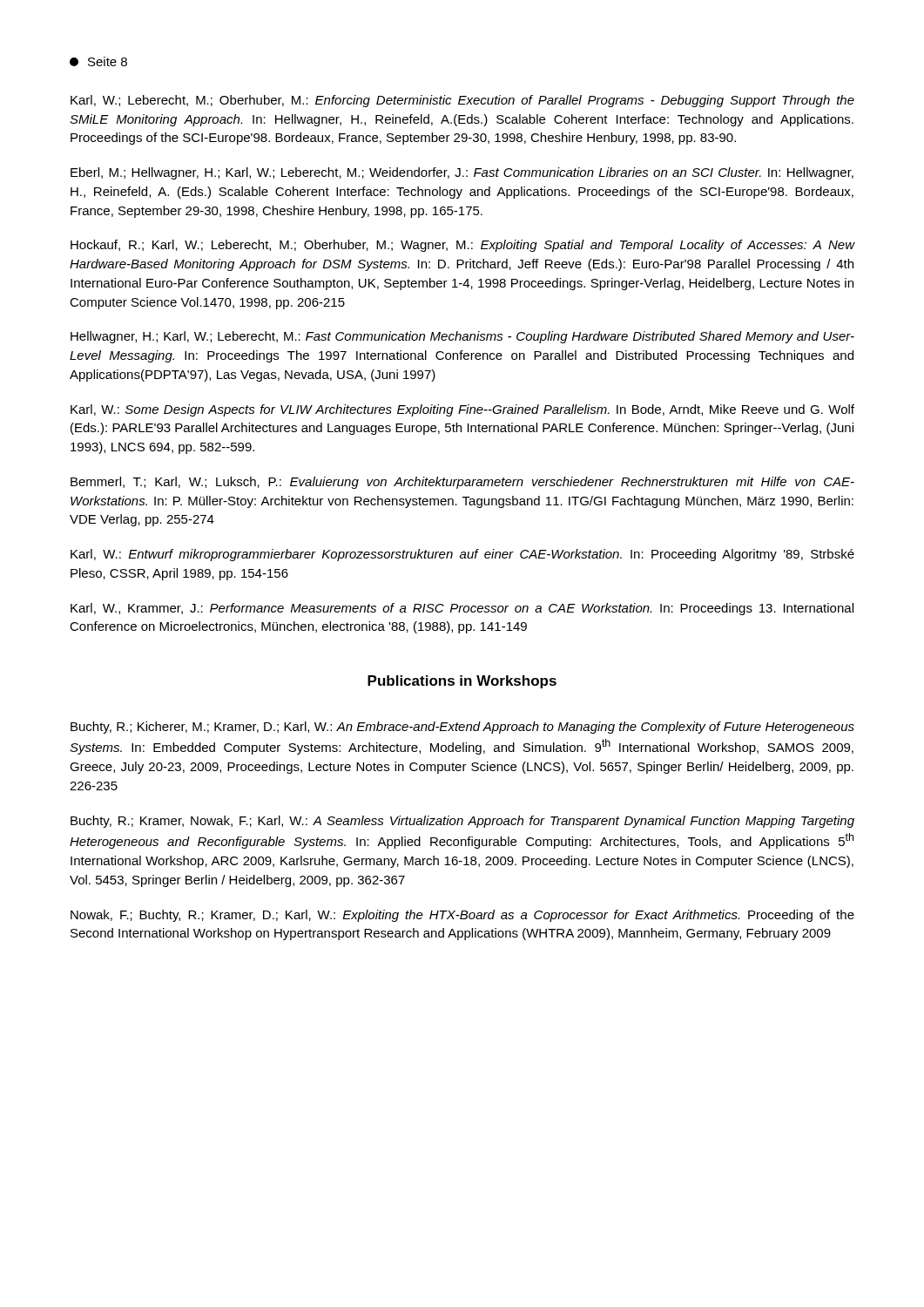Point to the block beginning "Karl, W., Krammer, J.: Performance Measurements"
The image size is (924, 1307).
(462, 617)
